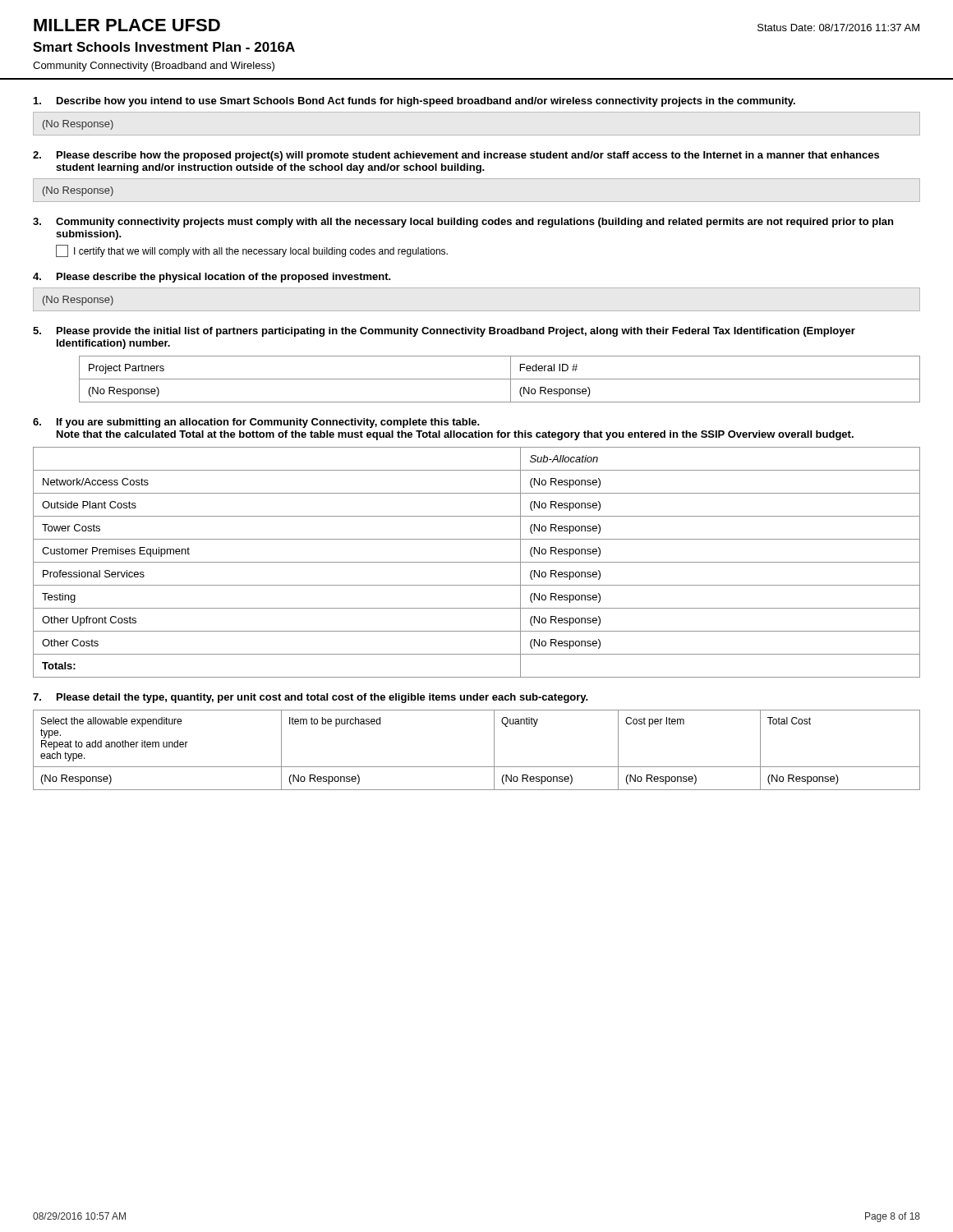Find the list item containing "5. Please provide"
Image resolution: width=953 pixels, height=1232 pixels.
click(x=476, y=337)
